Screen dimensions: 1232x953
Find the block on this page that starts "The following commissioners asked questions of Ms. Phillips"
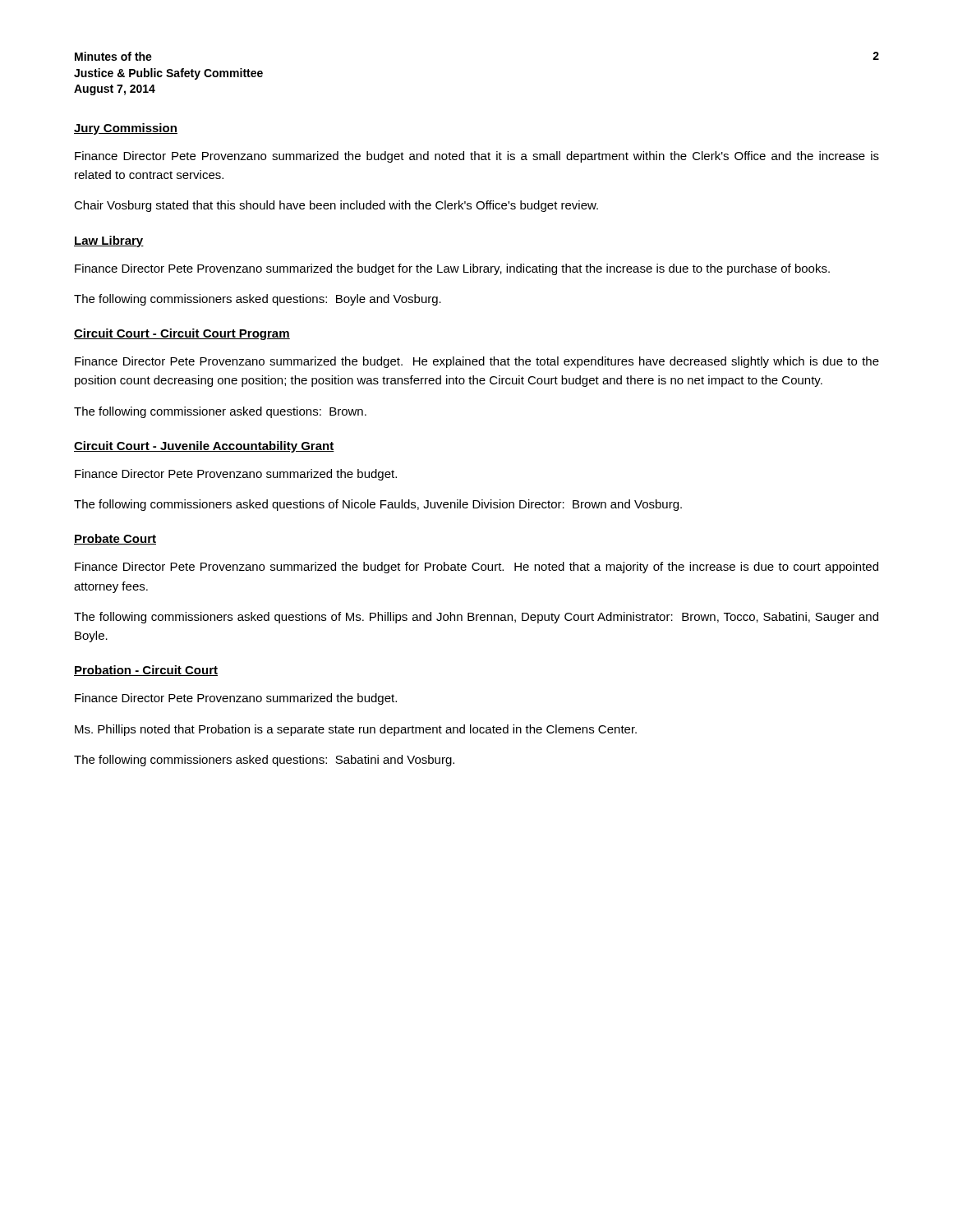pos(476,626)
